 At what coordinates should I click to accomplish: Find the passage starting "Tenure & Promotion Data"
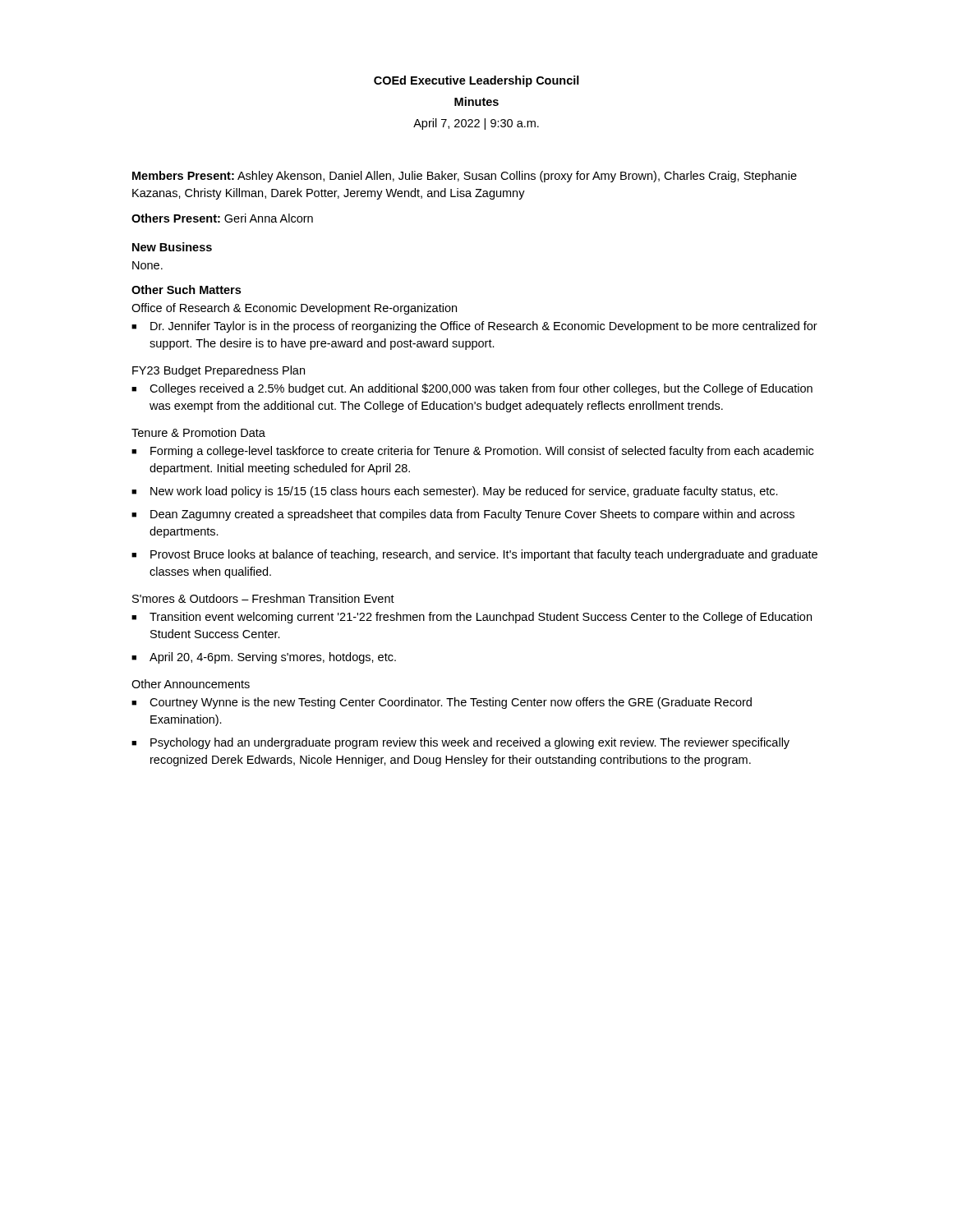pos(198,433)
